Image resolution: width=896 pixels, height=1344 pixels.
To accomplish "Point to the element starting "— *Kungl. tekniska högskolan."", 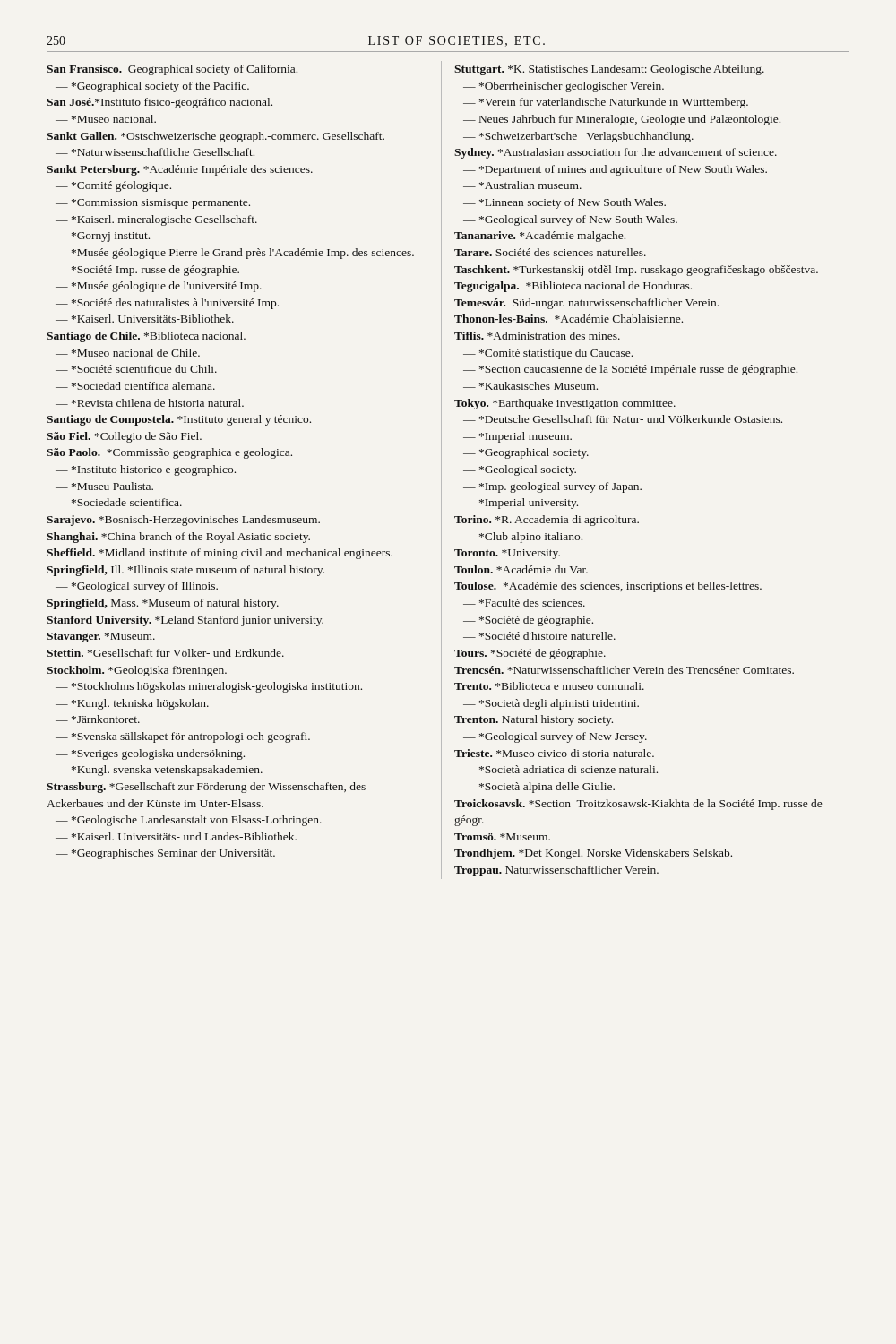I will [132, 704].
